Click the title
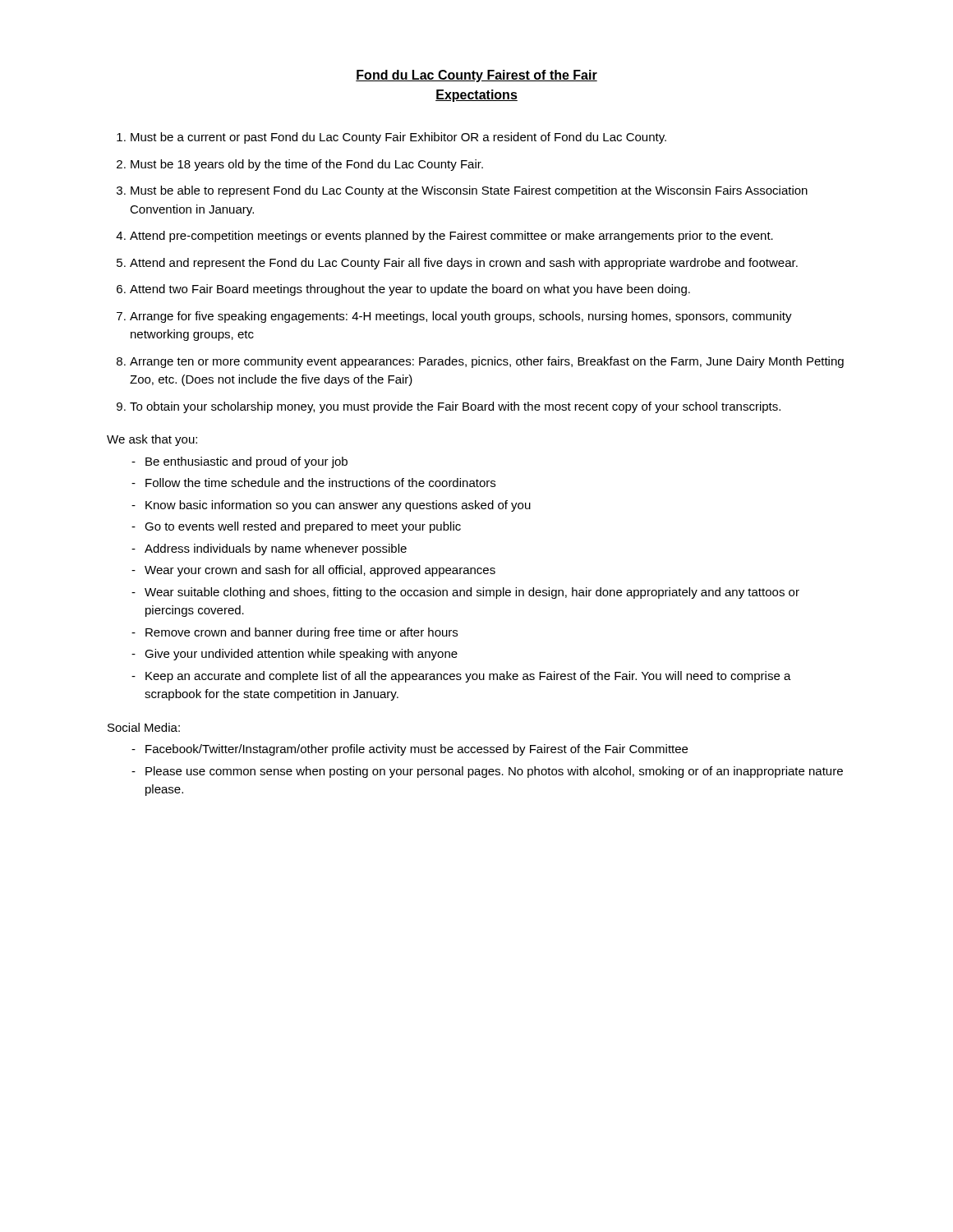Image resolution: width=953 pixels, height=1232 pixels. tap(476, 85)
